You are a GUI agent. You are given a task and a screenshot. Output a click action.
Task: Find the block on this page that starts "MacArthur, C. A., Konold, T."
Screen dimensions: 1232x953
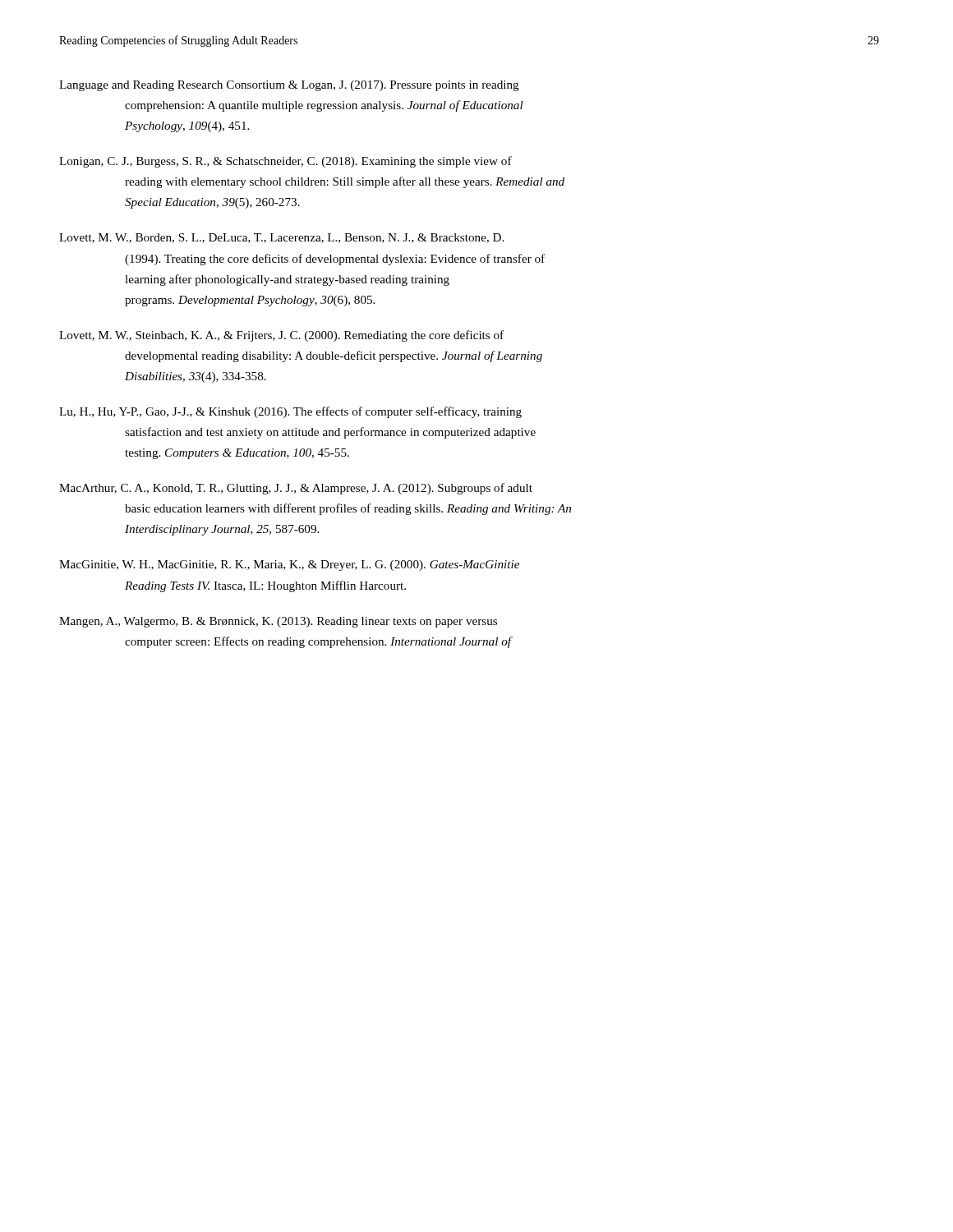(469, 508)
